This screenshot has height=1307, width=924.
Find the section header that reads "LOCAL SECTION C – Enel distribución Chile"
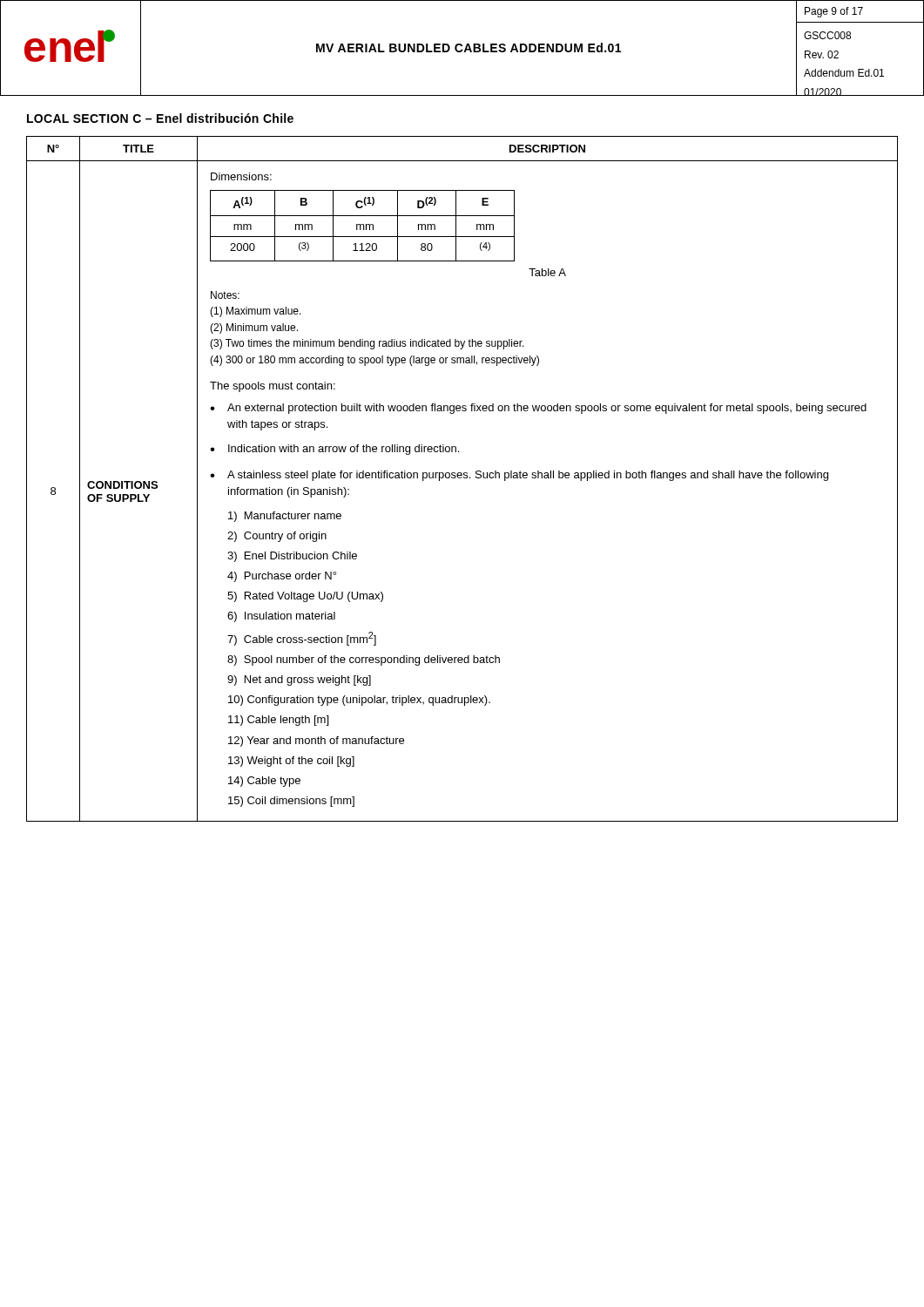coord(160,118)
